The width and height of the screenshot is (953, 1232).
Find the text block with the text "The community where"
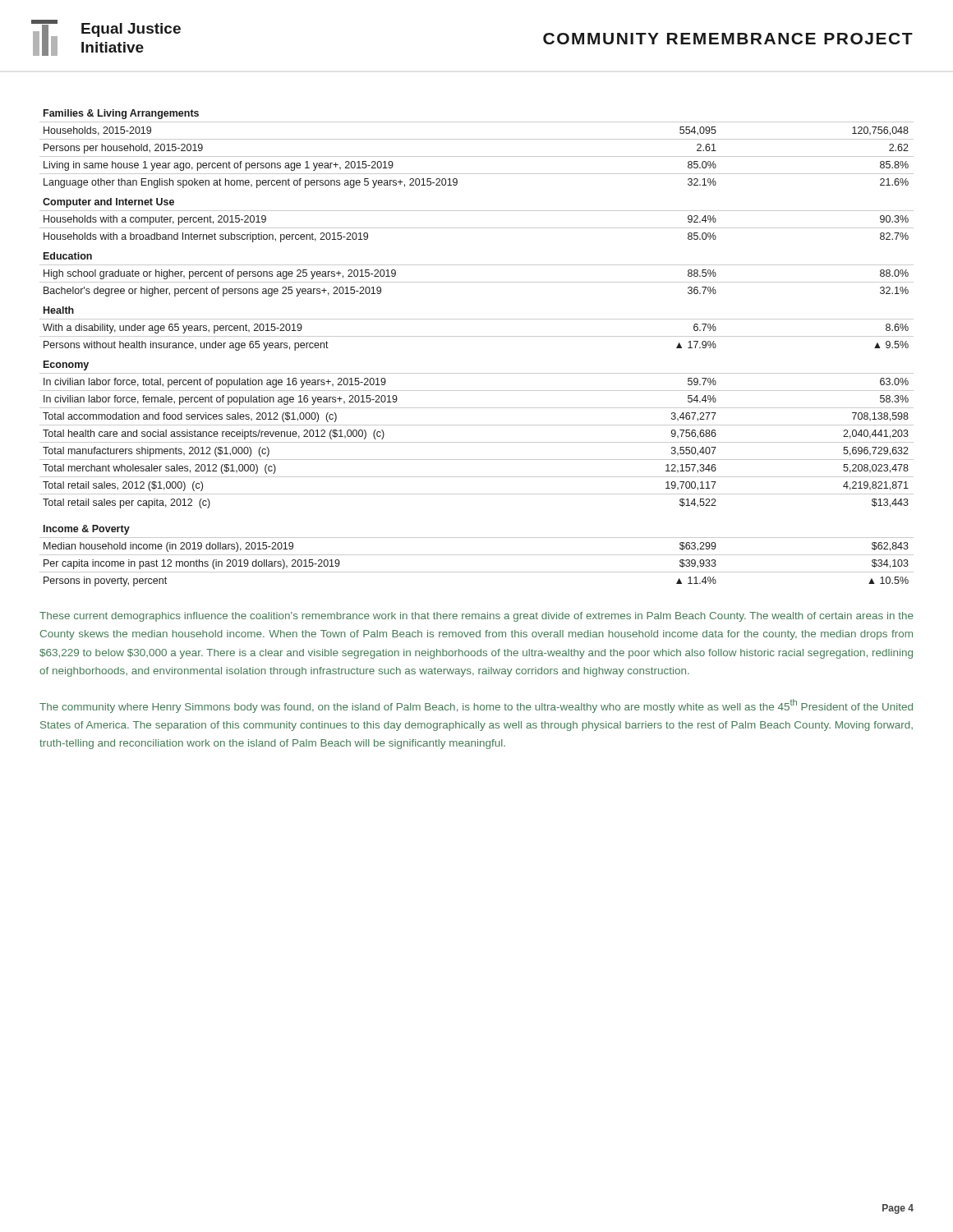point(476,724)
